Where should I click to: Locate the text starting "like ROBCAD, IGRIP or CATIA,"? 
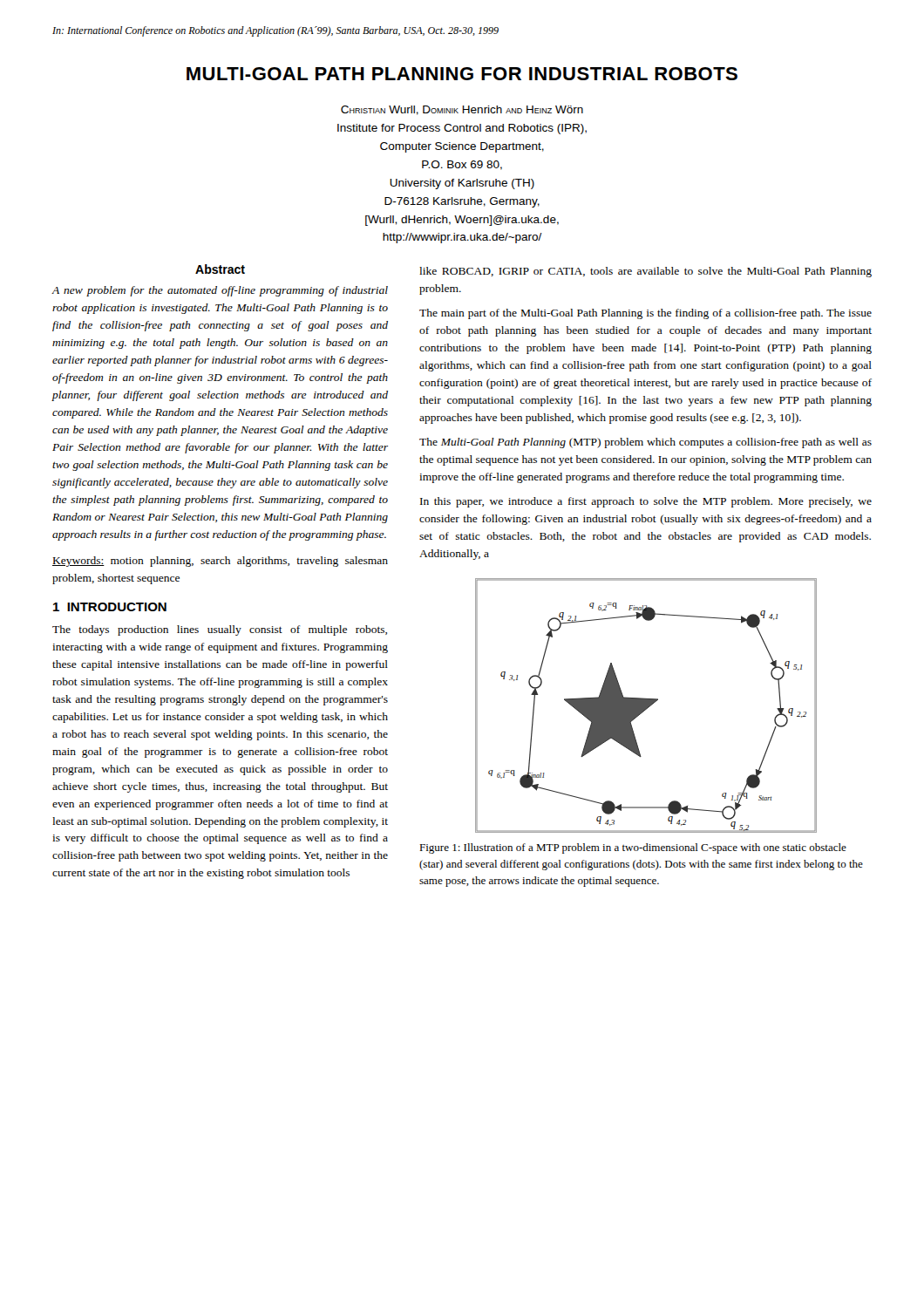646,280
